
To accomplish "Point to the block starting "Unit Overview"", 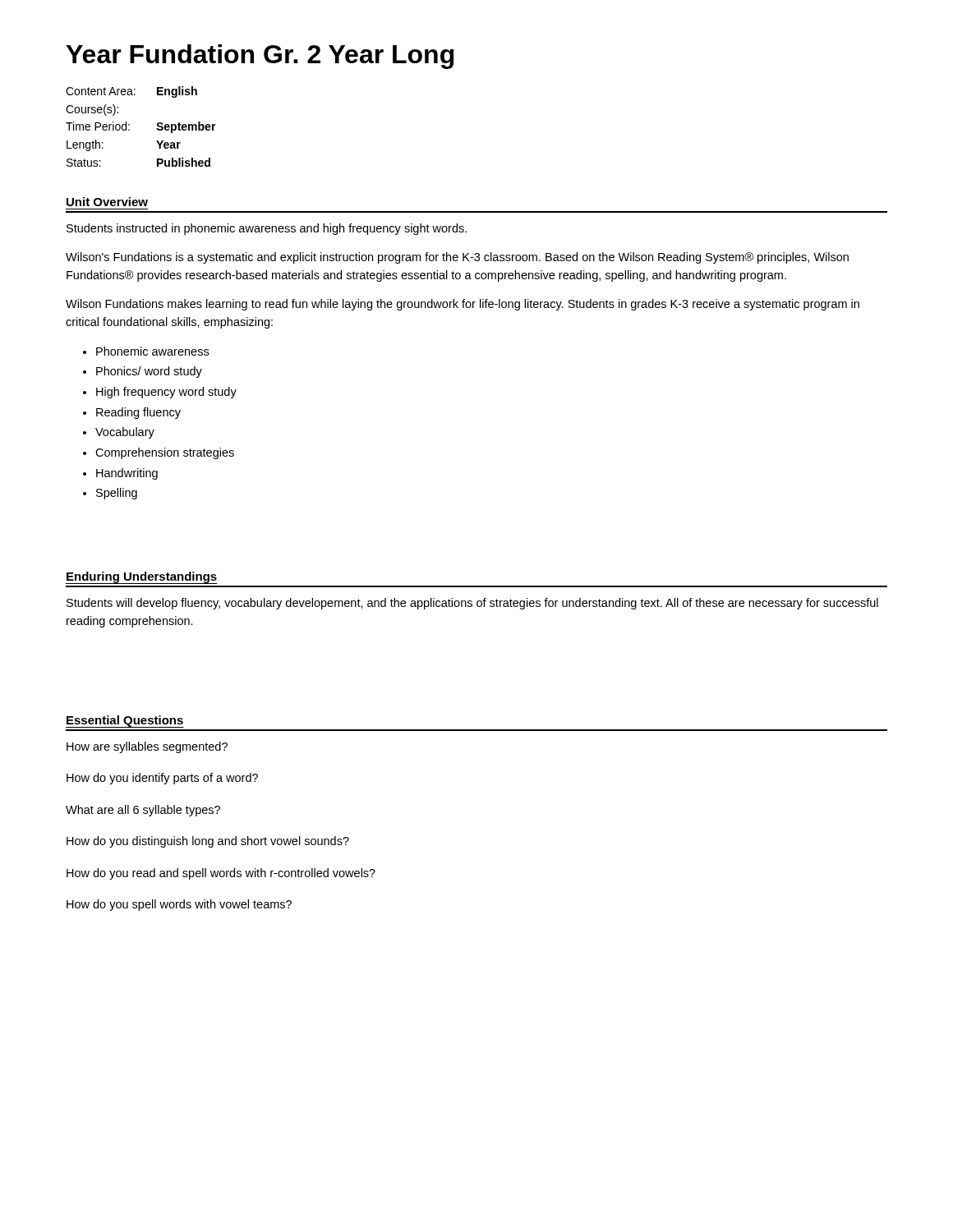I will tap(107, 202).
